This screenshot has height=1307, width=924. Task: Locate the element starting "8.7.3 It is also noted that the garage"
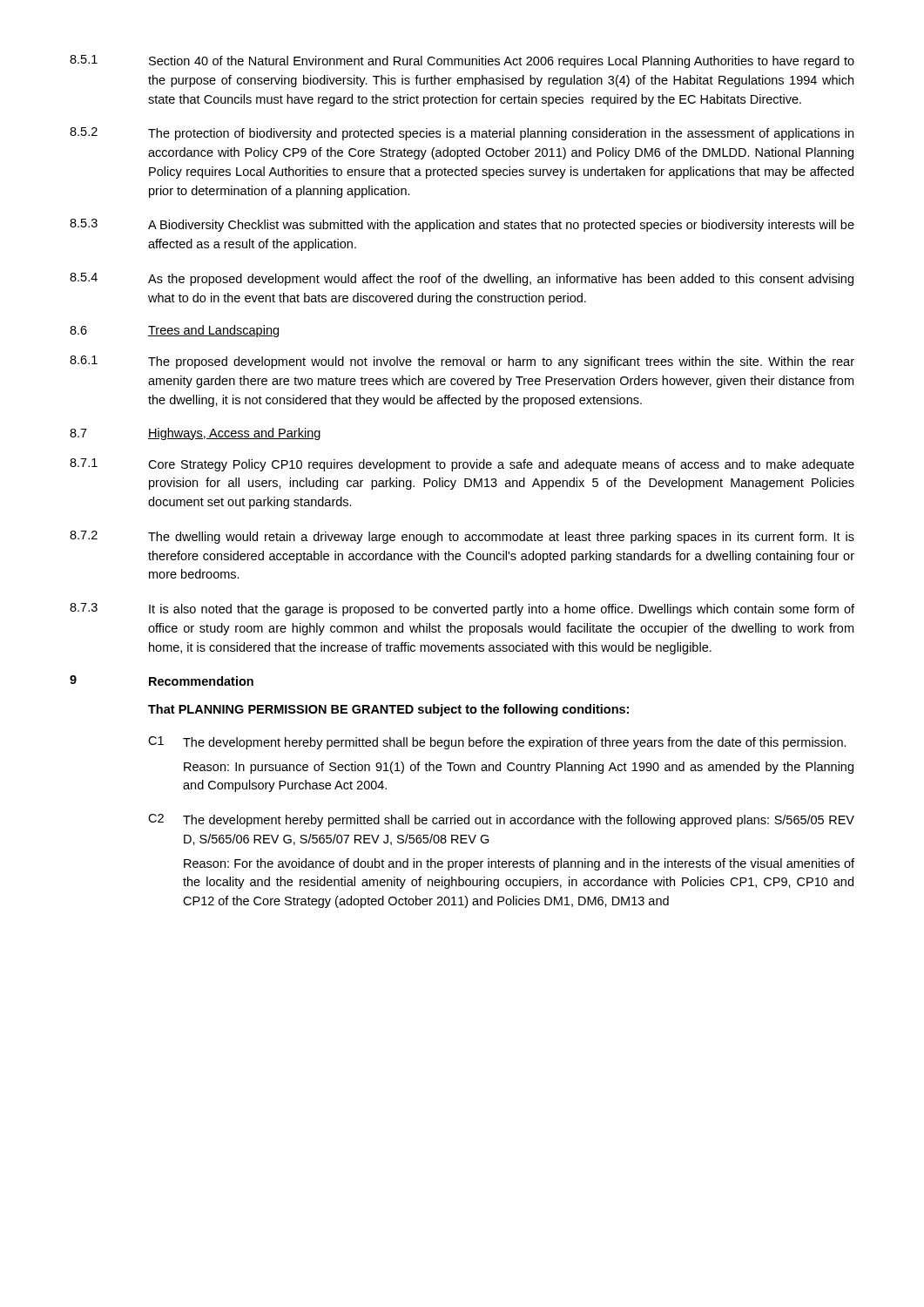tap(462, 629)
